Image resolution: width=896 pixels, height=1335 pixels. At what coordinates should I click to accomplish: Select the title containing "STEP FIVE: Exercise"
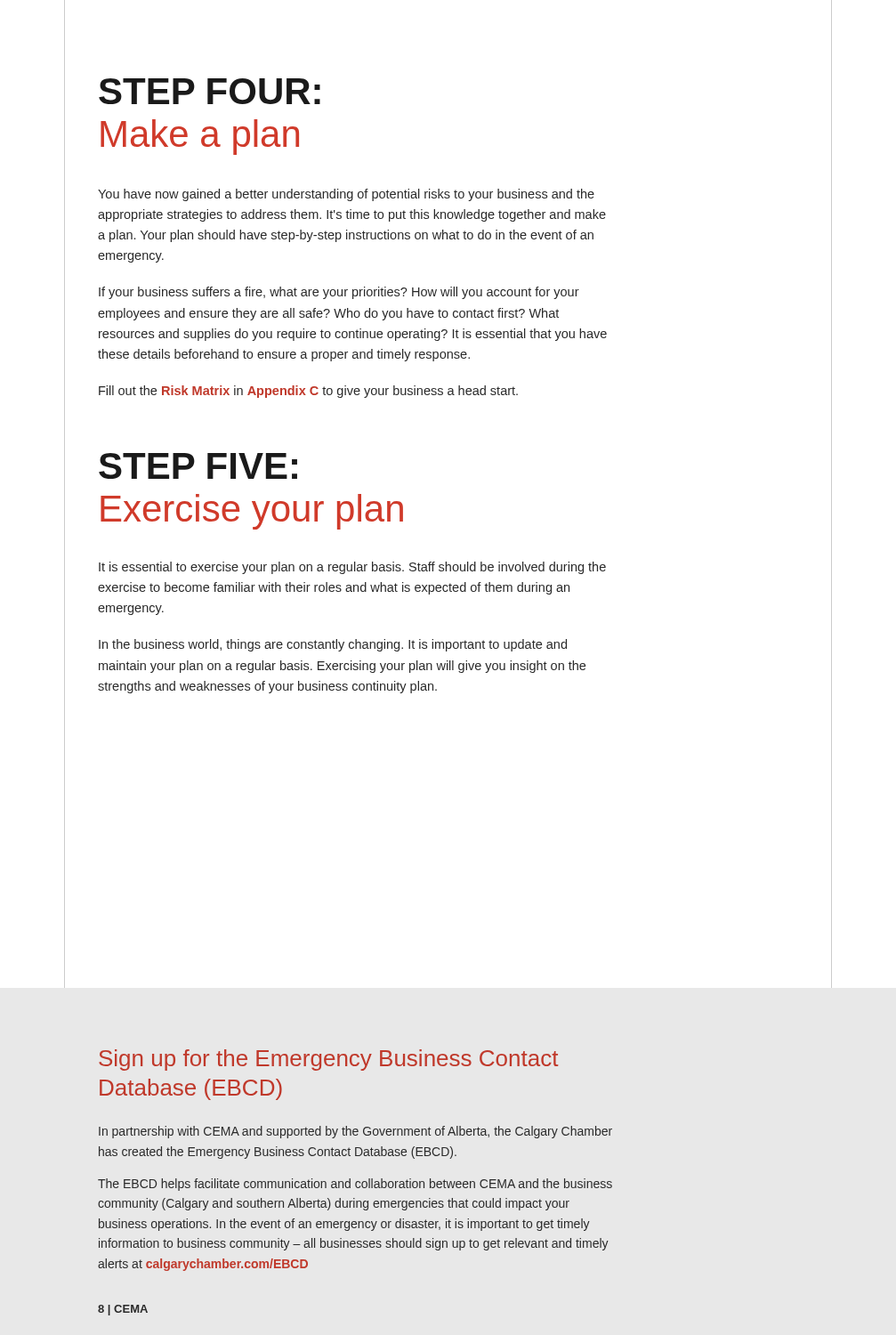click(x=356, y=489)
